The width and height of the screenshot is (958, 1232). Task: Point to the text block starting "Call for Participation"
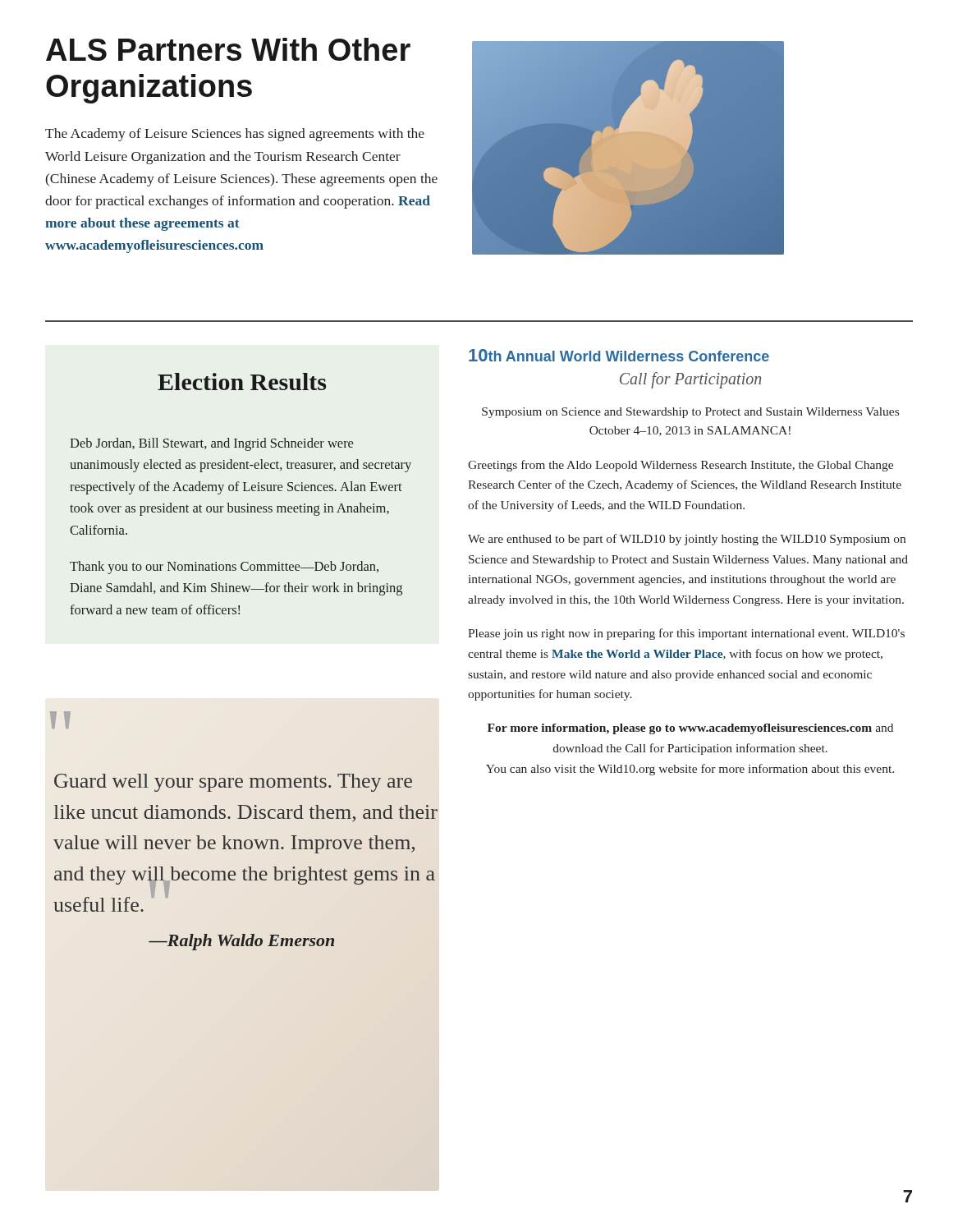click(x=690, y=379)
